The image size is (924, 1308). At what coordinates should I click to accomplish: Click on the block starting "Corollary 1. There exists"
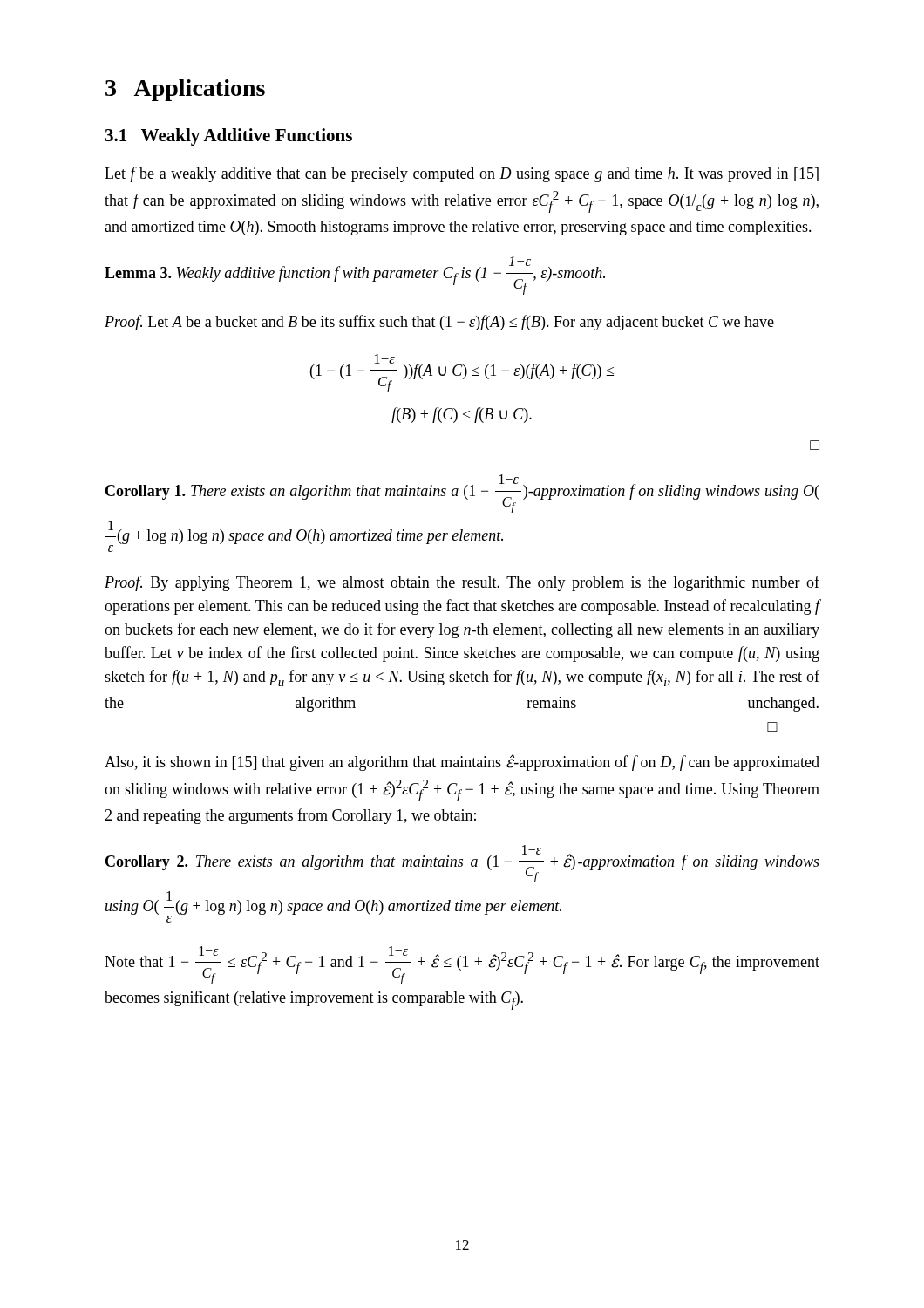coord(462,514)
